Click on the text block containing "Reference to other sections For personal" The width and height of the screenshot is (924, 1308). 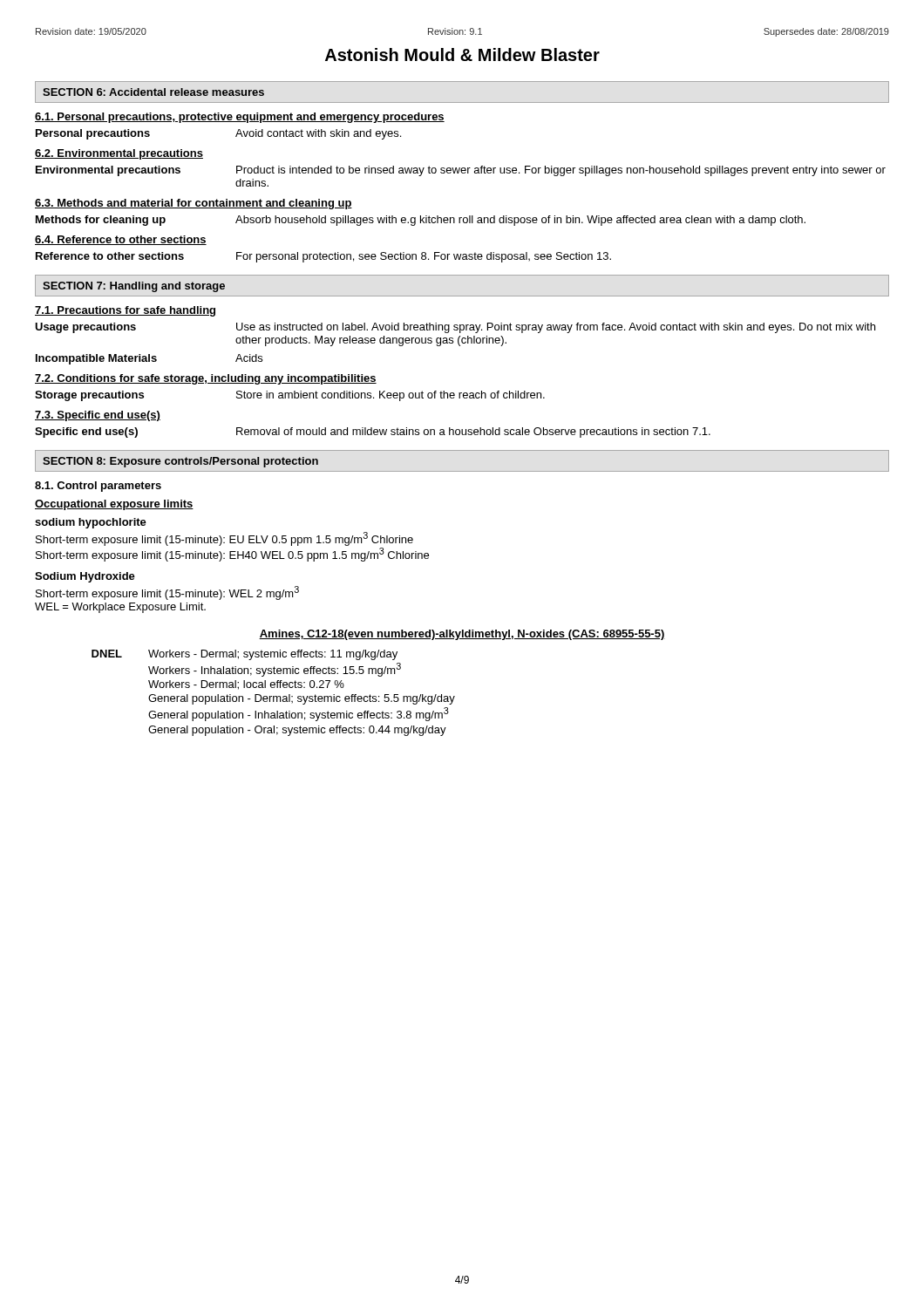[x=462, y=256]
